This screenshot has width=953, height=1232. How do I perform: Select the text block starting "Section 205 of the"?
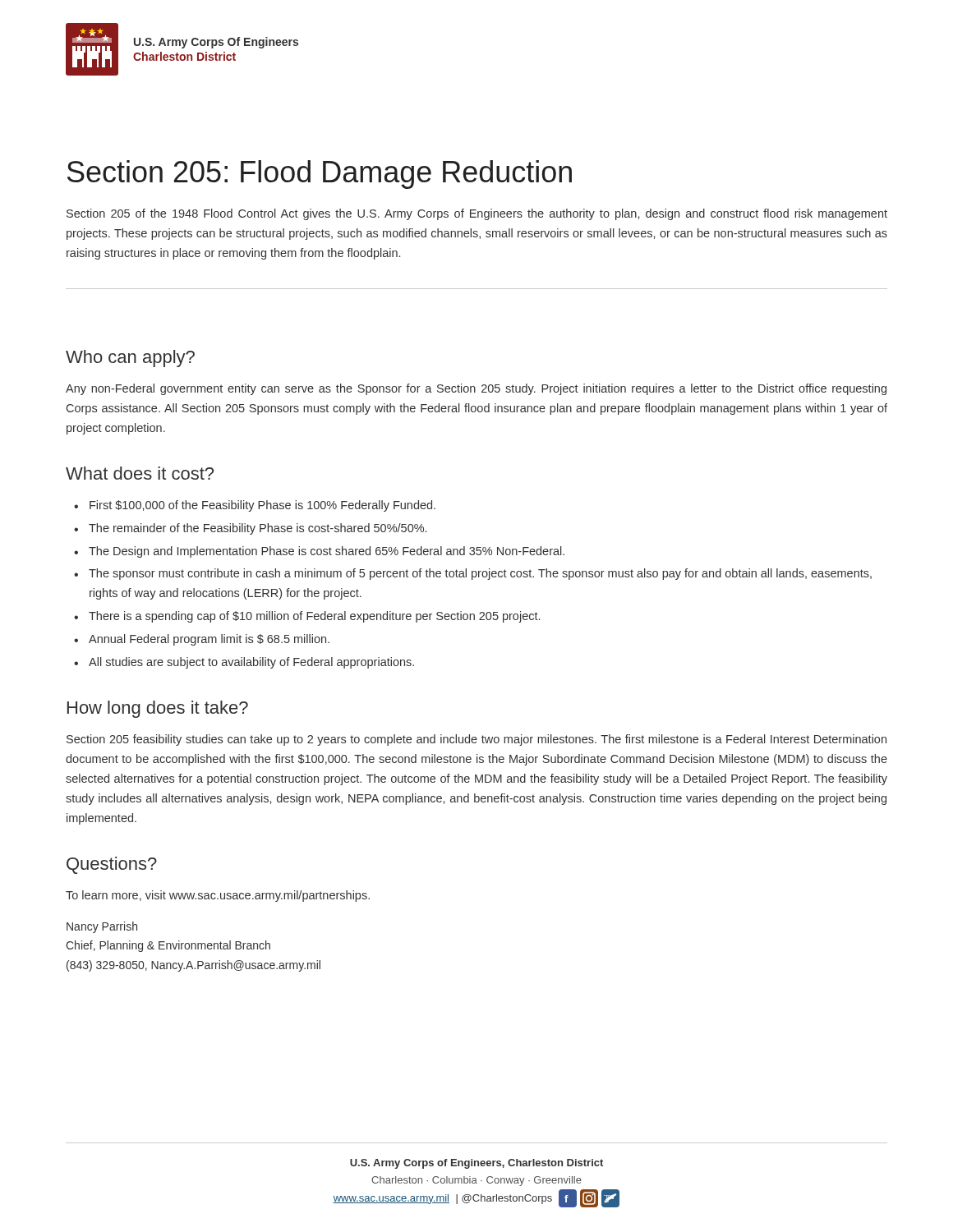pos(476,234)
